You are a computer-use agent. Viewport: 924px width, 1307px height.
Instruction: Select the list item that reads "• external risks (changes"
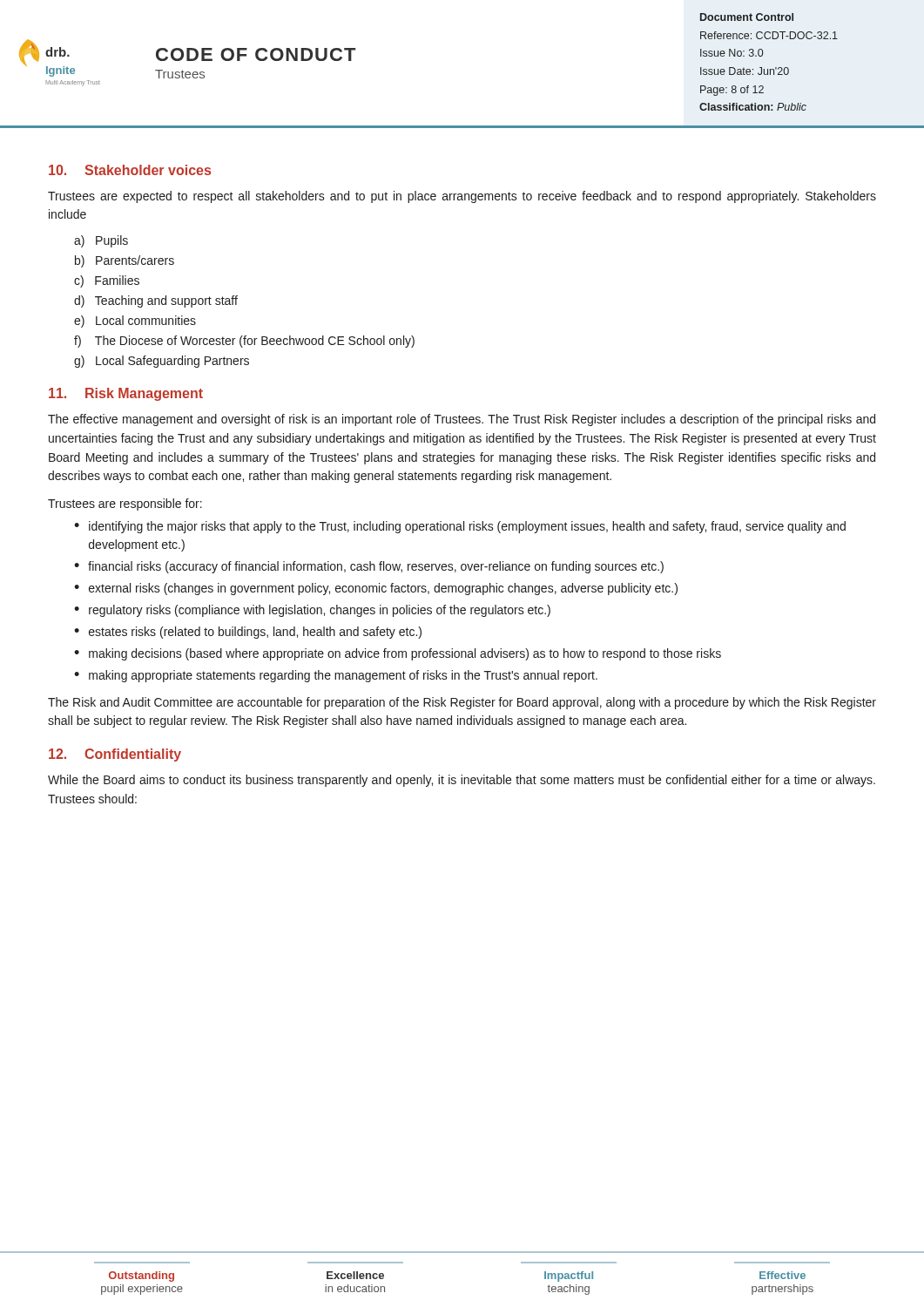[376, 588]
